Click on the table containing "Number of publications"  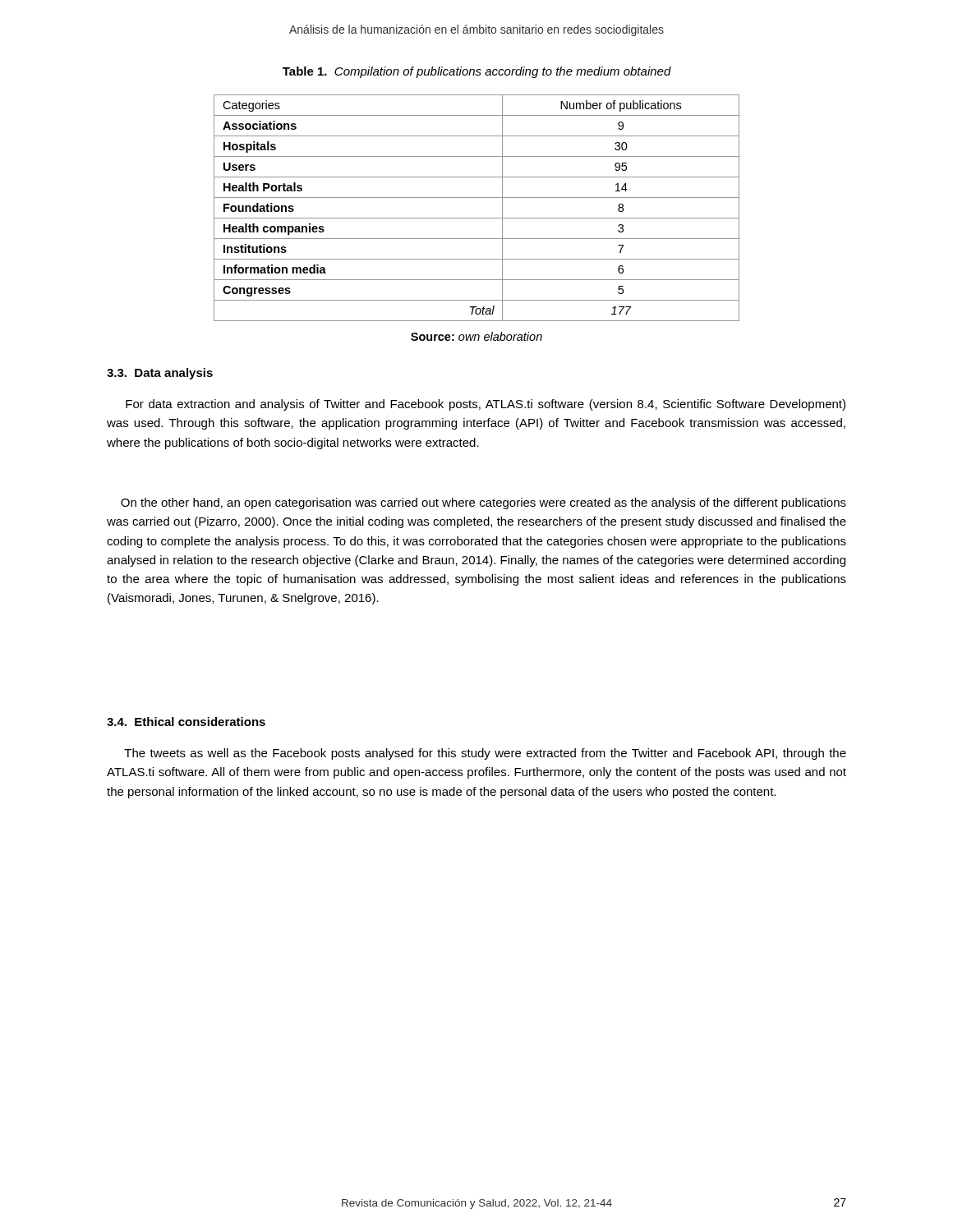pos(476,208)
